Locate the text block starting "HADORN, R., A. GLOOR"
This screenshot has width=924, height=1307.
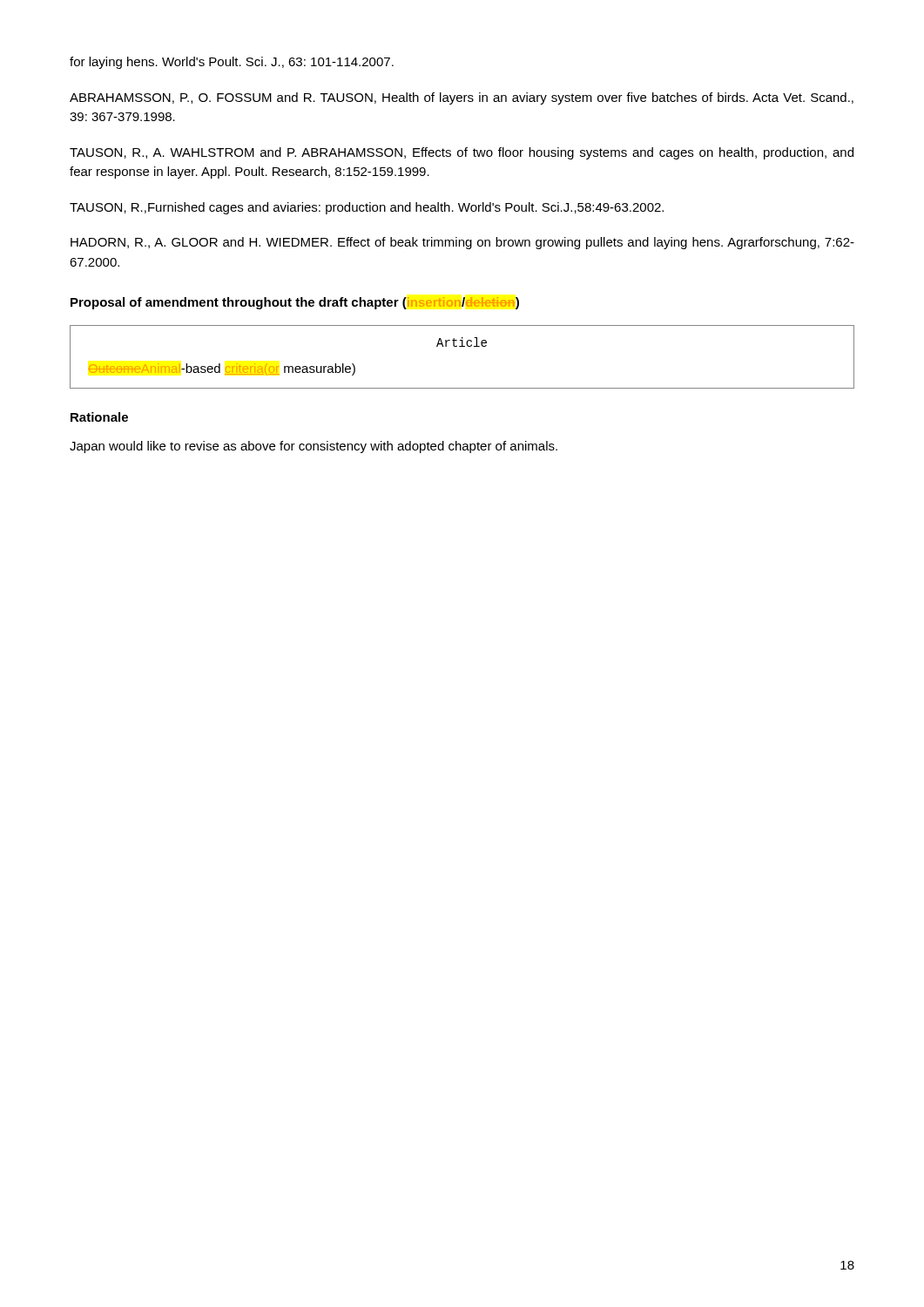462,252
